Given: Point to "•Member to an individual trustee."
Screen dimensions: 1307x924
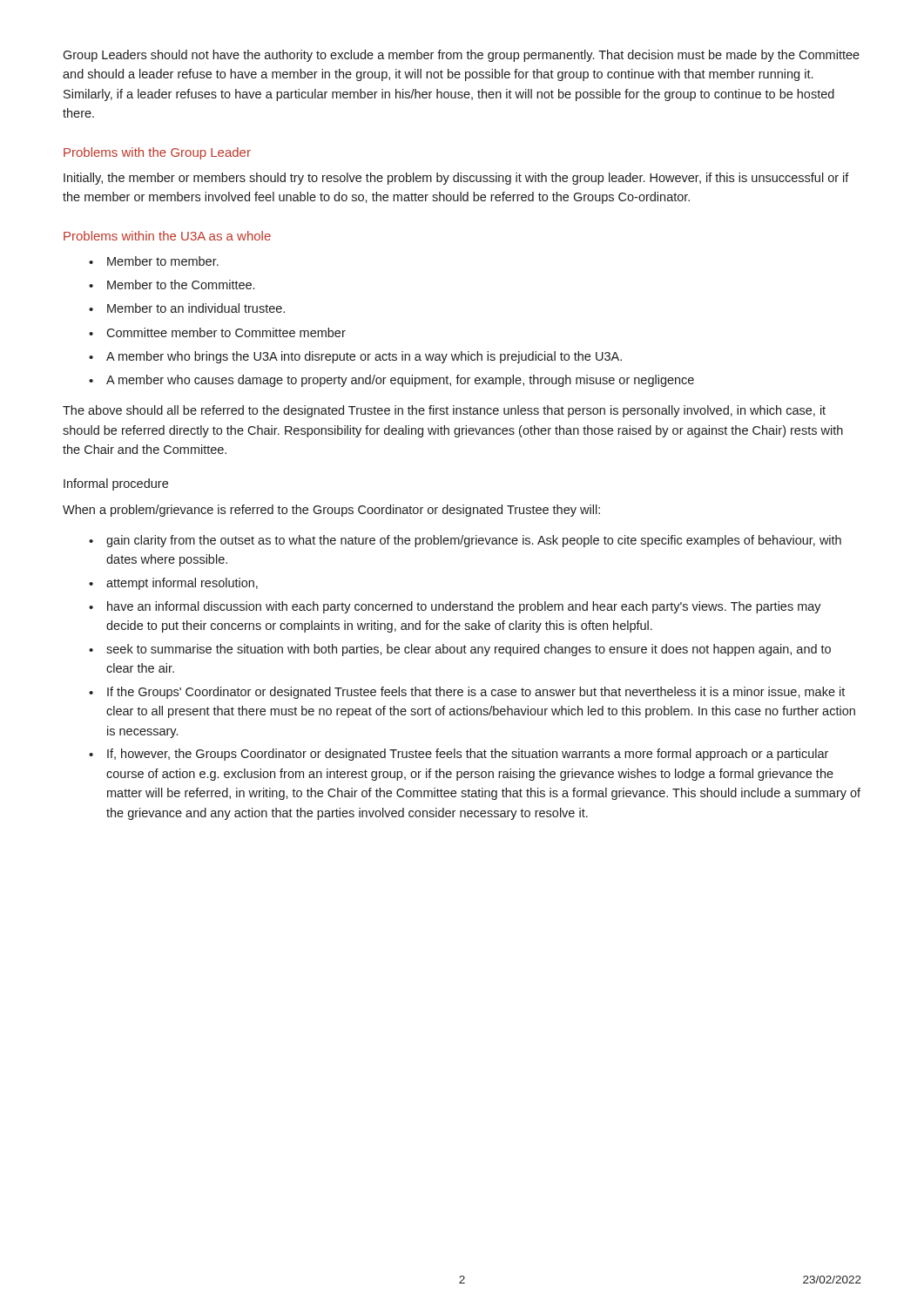Looking at the screenshot, I should point(187,308).
